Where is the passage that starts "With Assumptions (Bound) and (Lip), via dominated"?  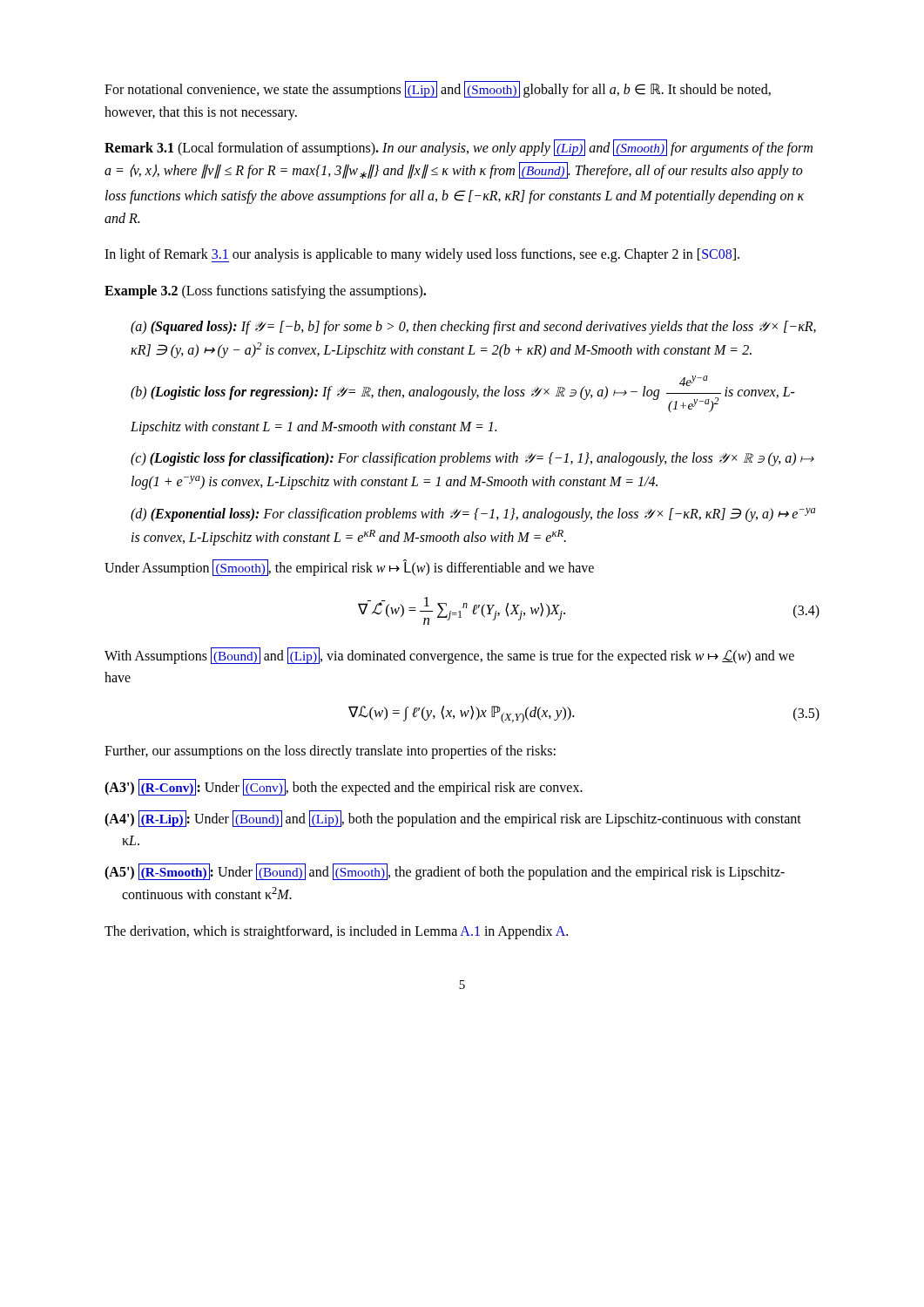click(450, 666)
